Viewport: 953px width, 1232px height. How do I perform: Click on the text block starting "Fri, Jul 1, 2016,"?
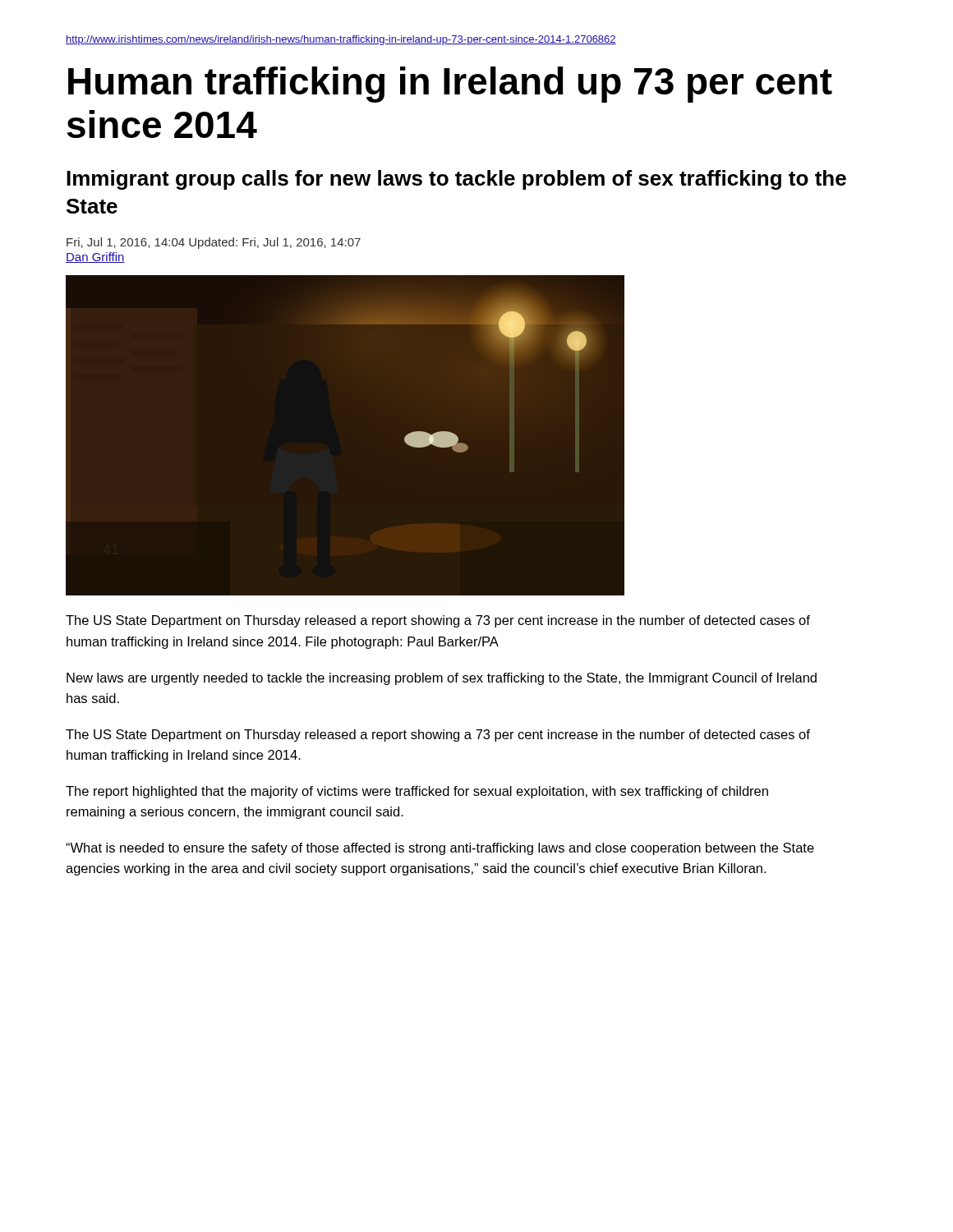214,243
